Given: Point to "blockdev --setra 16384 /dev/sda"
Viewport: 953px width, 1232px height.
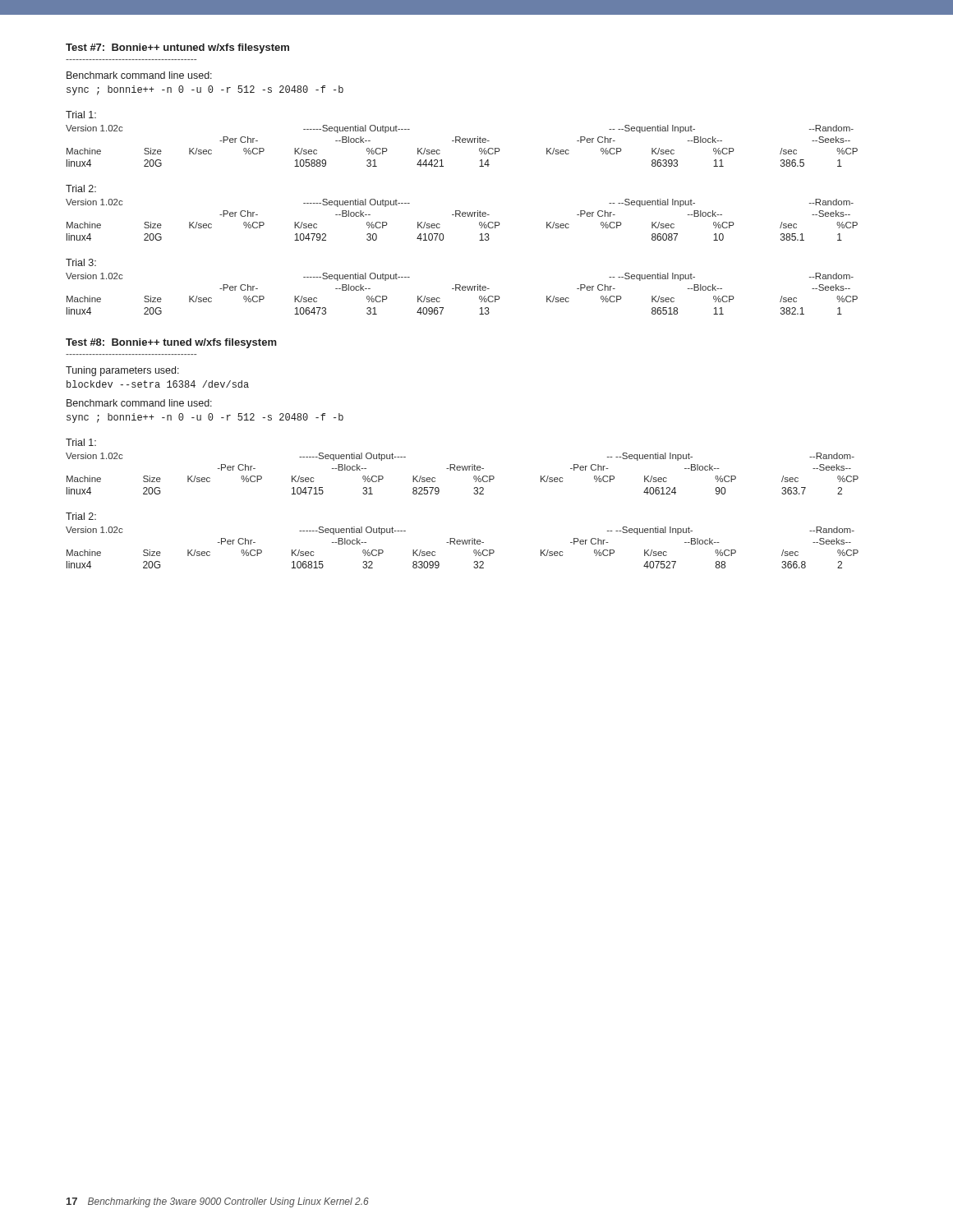Looking at the screenshot, I should click(157, 385).
